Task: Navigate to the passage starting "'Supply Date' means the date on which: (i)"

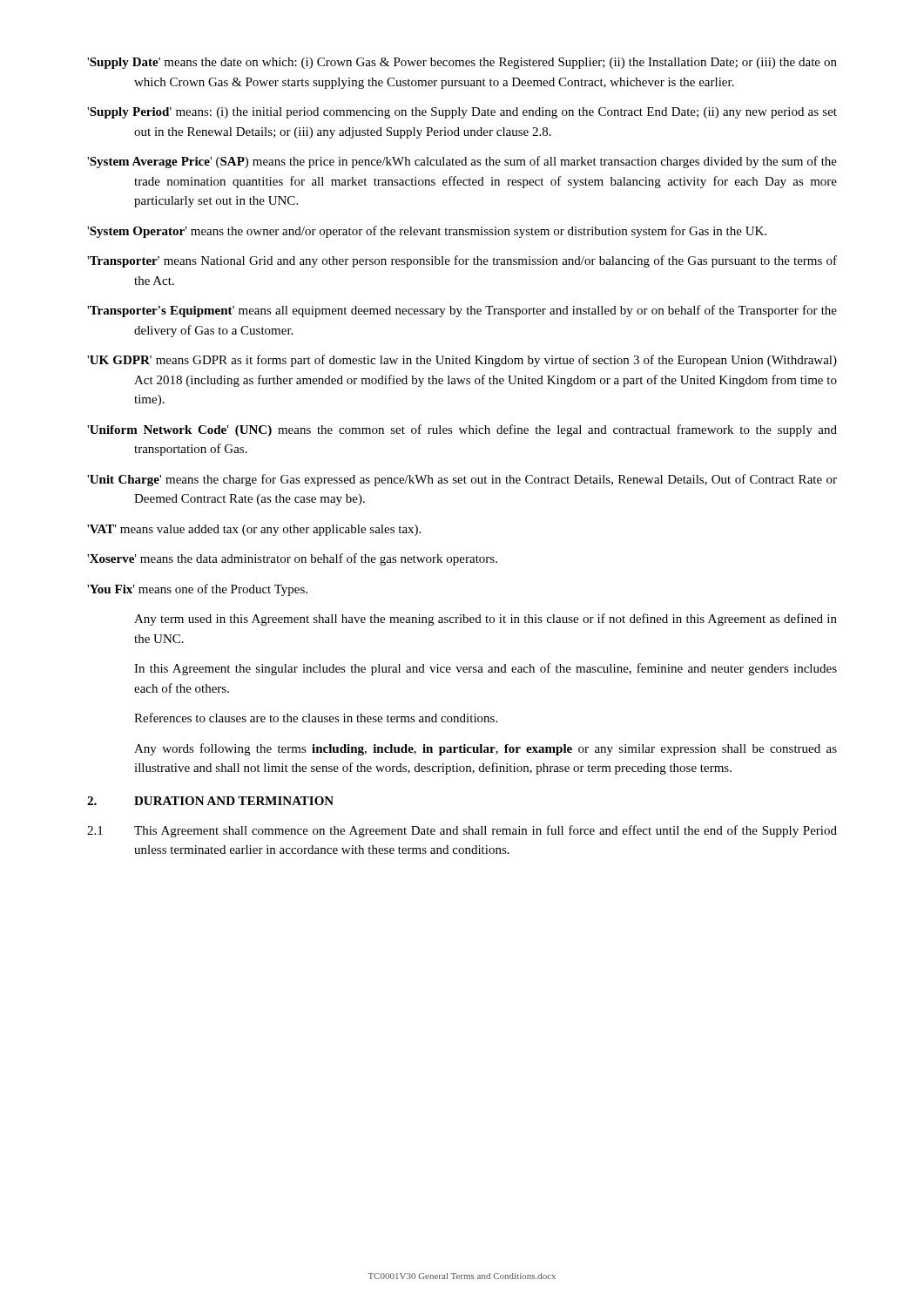Action: coord(462,72)
